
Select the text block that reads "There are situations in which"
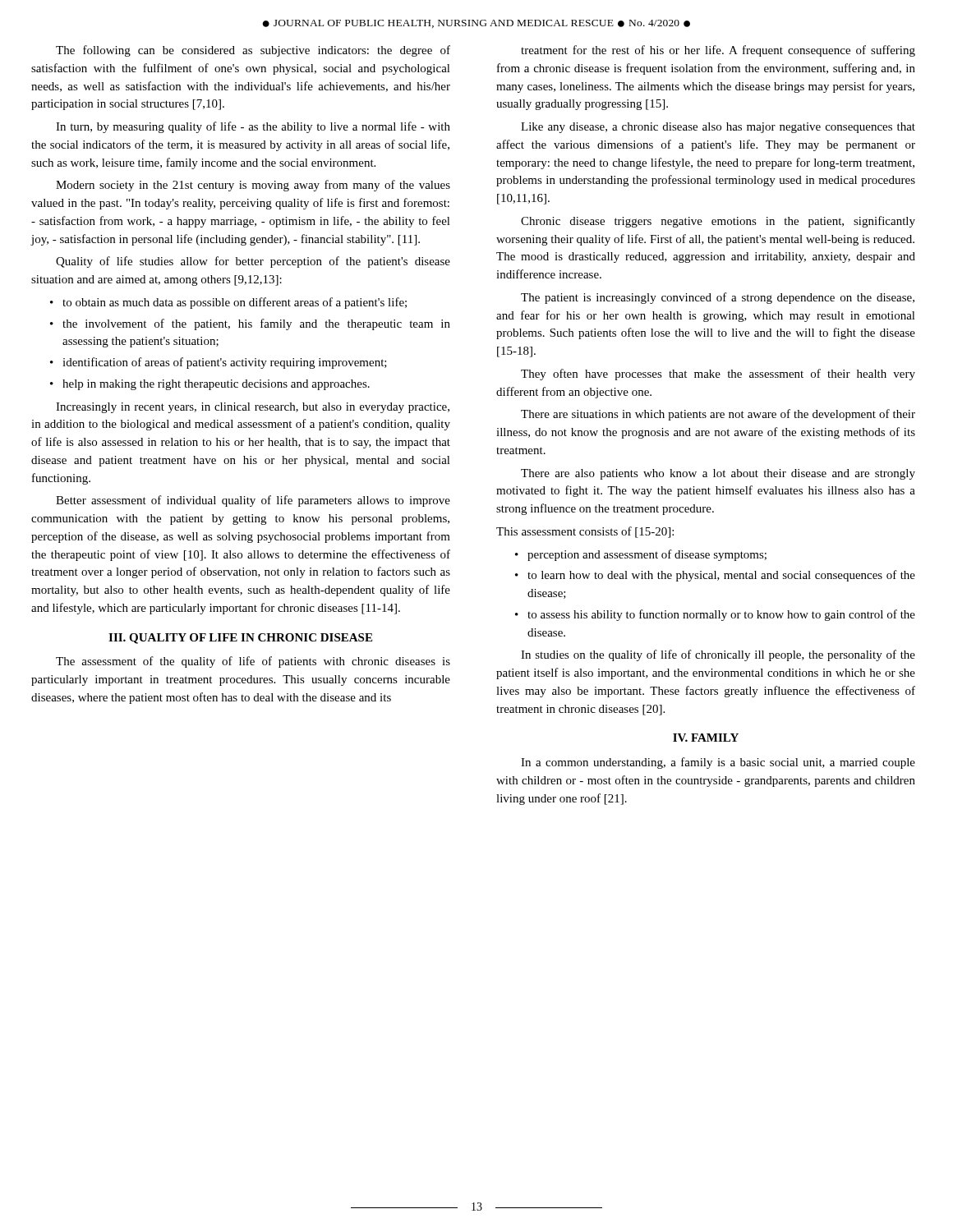[x=706, y=433]
